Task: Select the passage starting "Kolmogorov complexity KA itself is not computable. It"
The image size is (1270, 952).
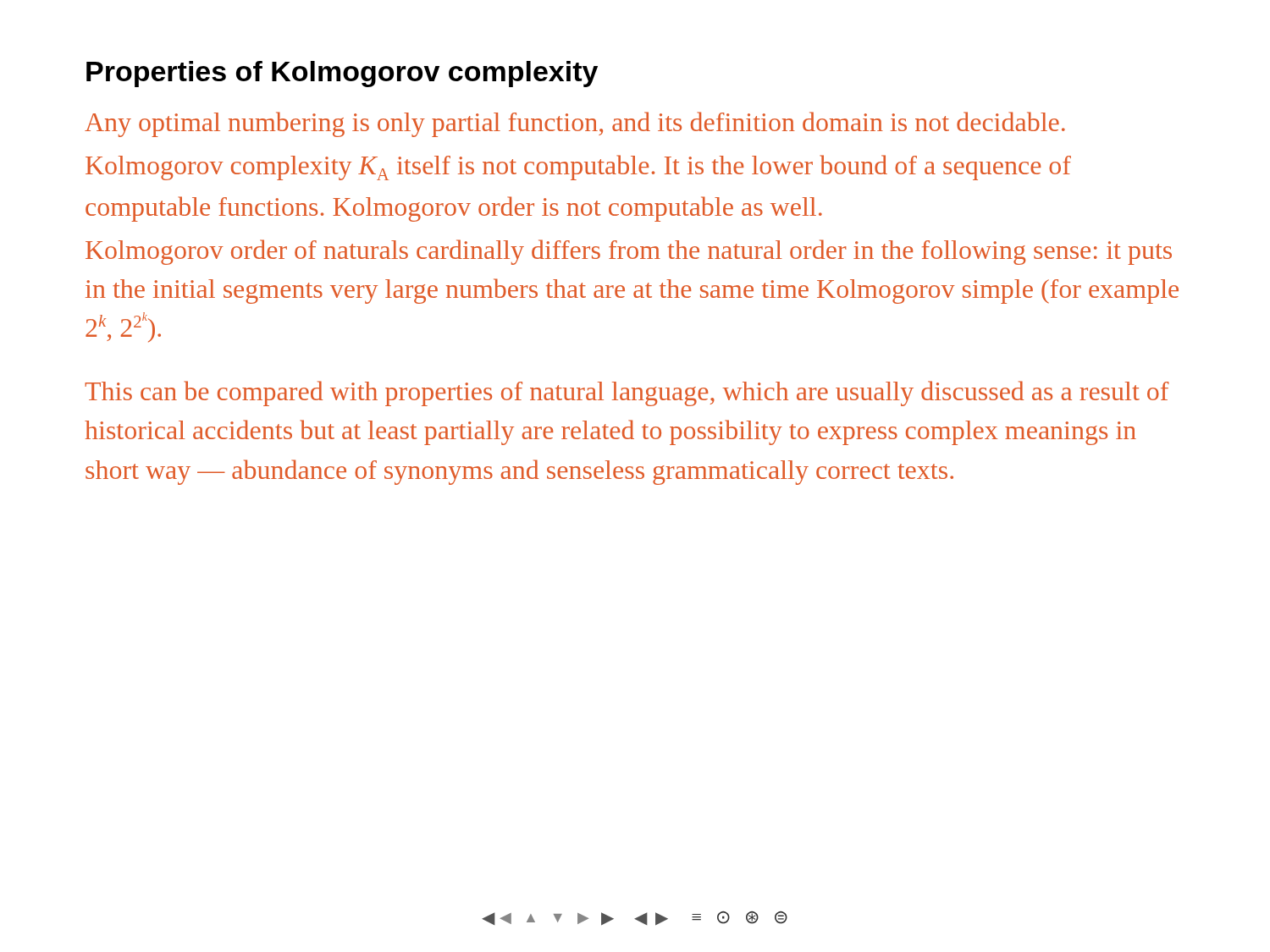Action: (x=578, y=186)
